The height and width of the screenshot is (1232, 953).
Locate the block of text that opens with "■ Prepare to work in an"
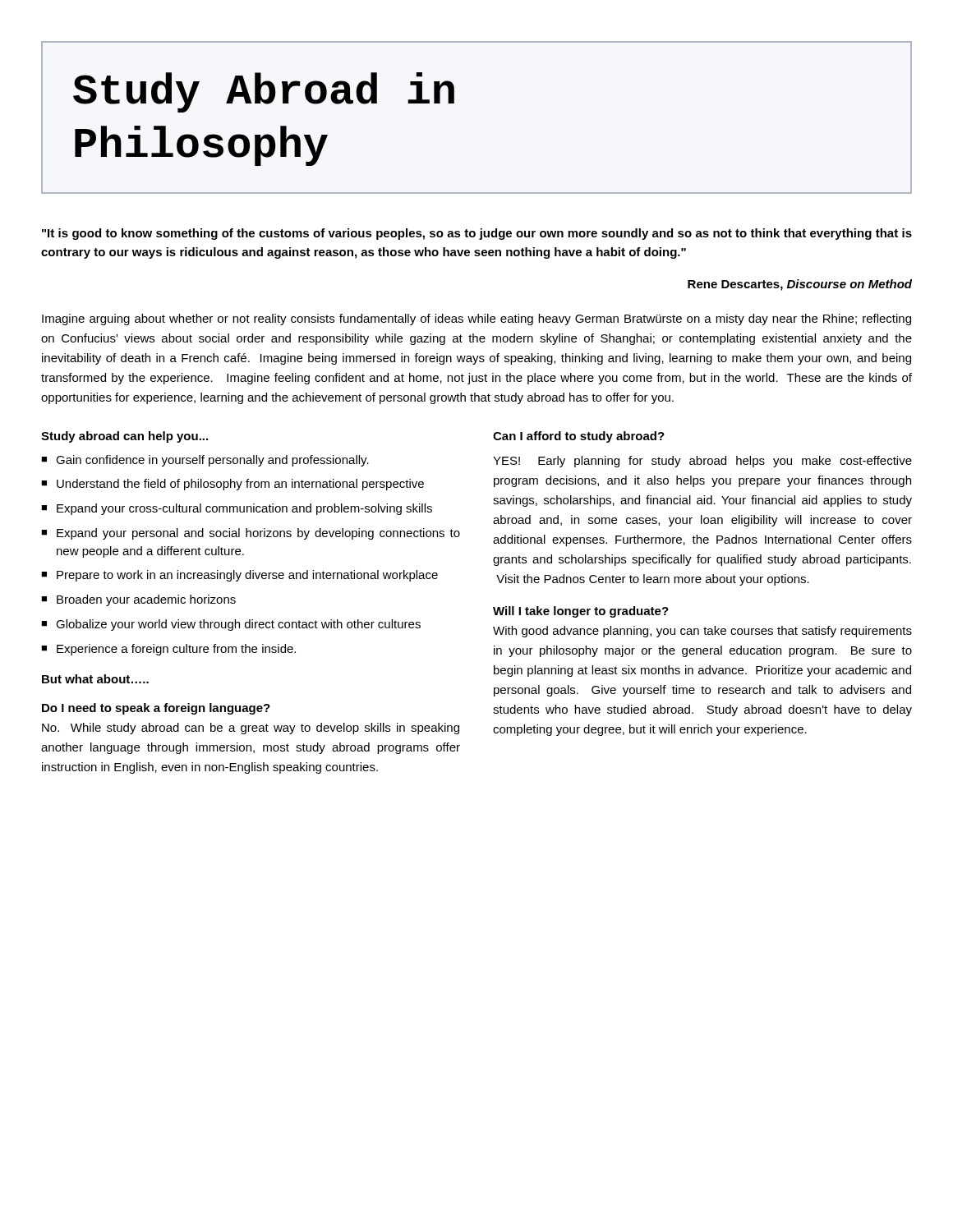click(x=240, y=575)
